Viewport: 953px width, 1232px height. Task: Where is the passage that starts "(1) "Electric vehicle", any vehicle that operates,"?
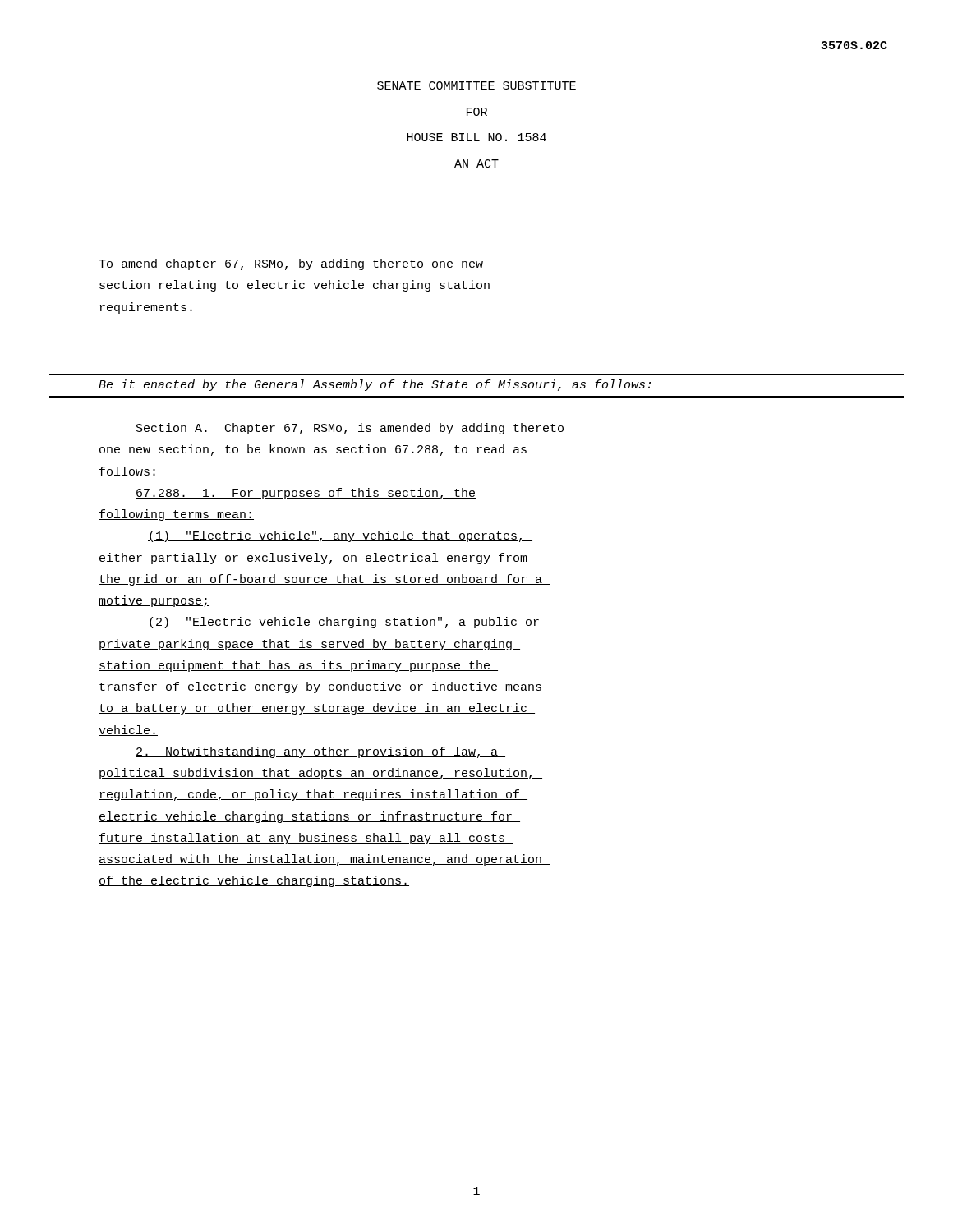[476, 570]
